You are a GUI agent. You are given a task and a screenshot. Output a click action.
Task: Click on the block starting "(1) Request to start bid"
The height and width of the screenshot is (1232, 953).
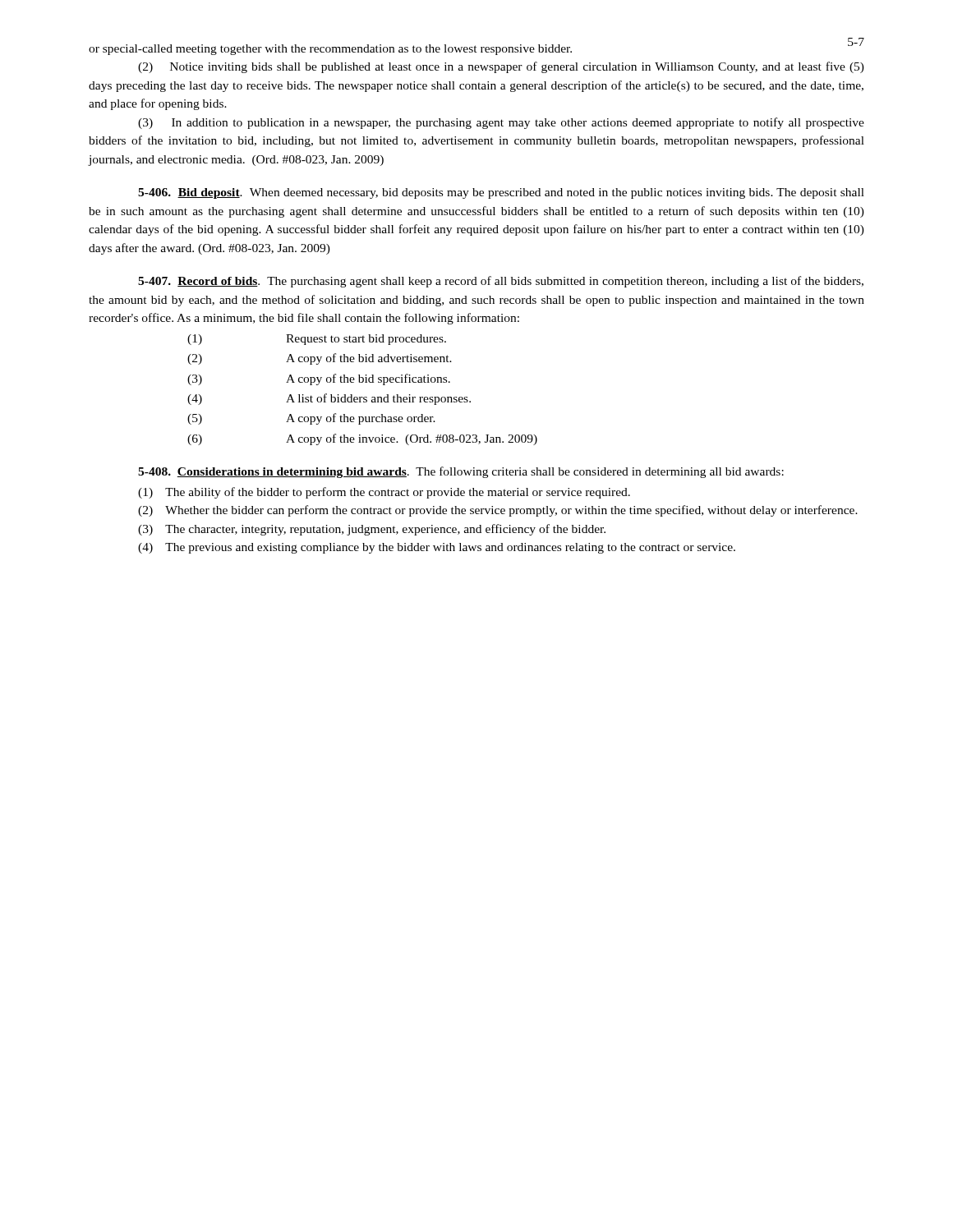[317, 340]
